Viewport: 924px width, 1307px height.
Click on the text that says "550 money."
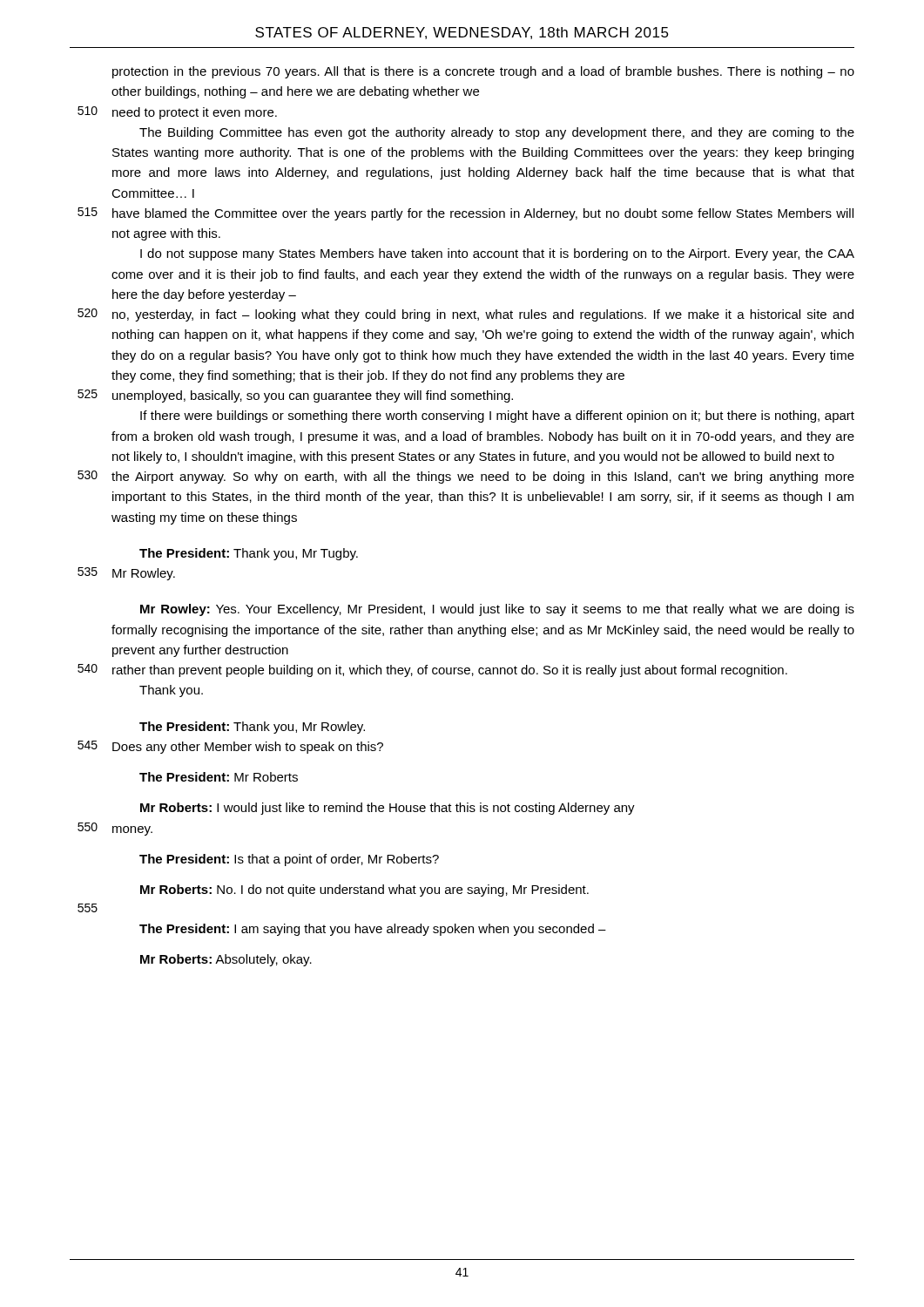115,829
